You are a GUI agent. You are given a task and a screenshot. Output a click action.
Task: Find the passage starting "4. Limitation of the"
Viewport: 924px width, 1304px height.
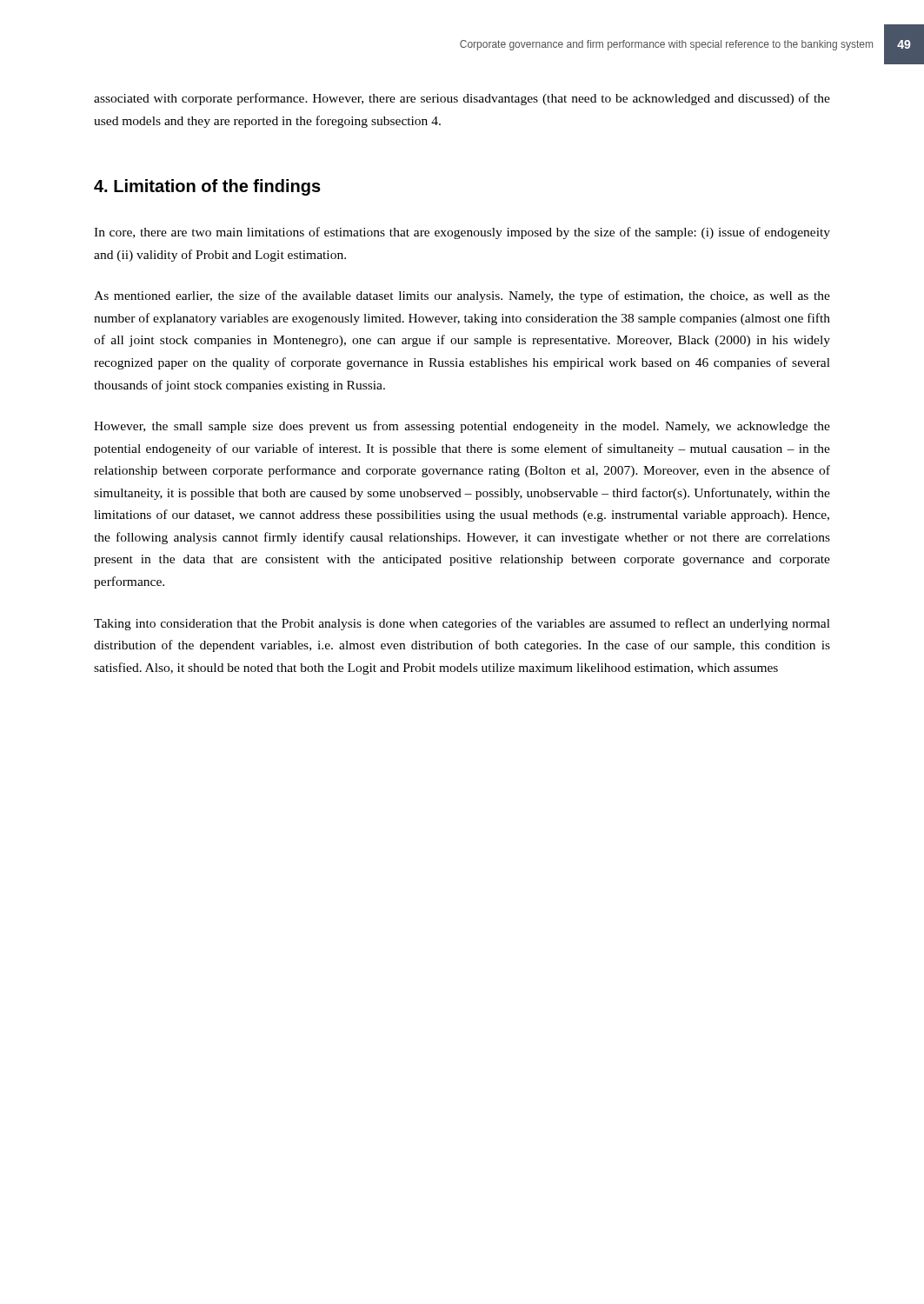207,186
